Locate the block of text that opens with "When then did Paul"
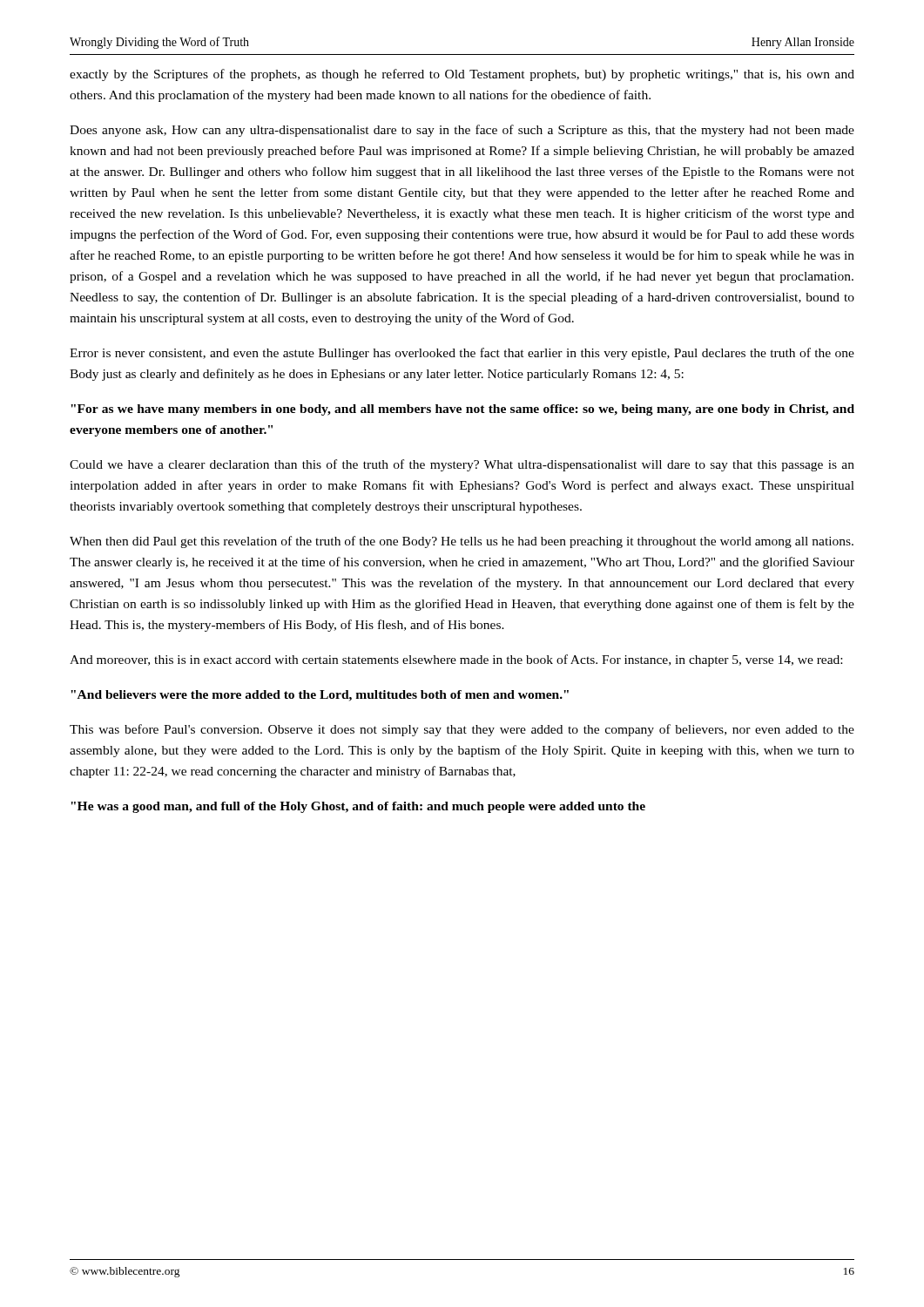The width and height of the screenshot is (924, 1307). (x=462, y=583)
